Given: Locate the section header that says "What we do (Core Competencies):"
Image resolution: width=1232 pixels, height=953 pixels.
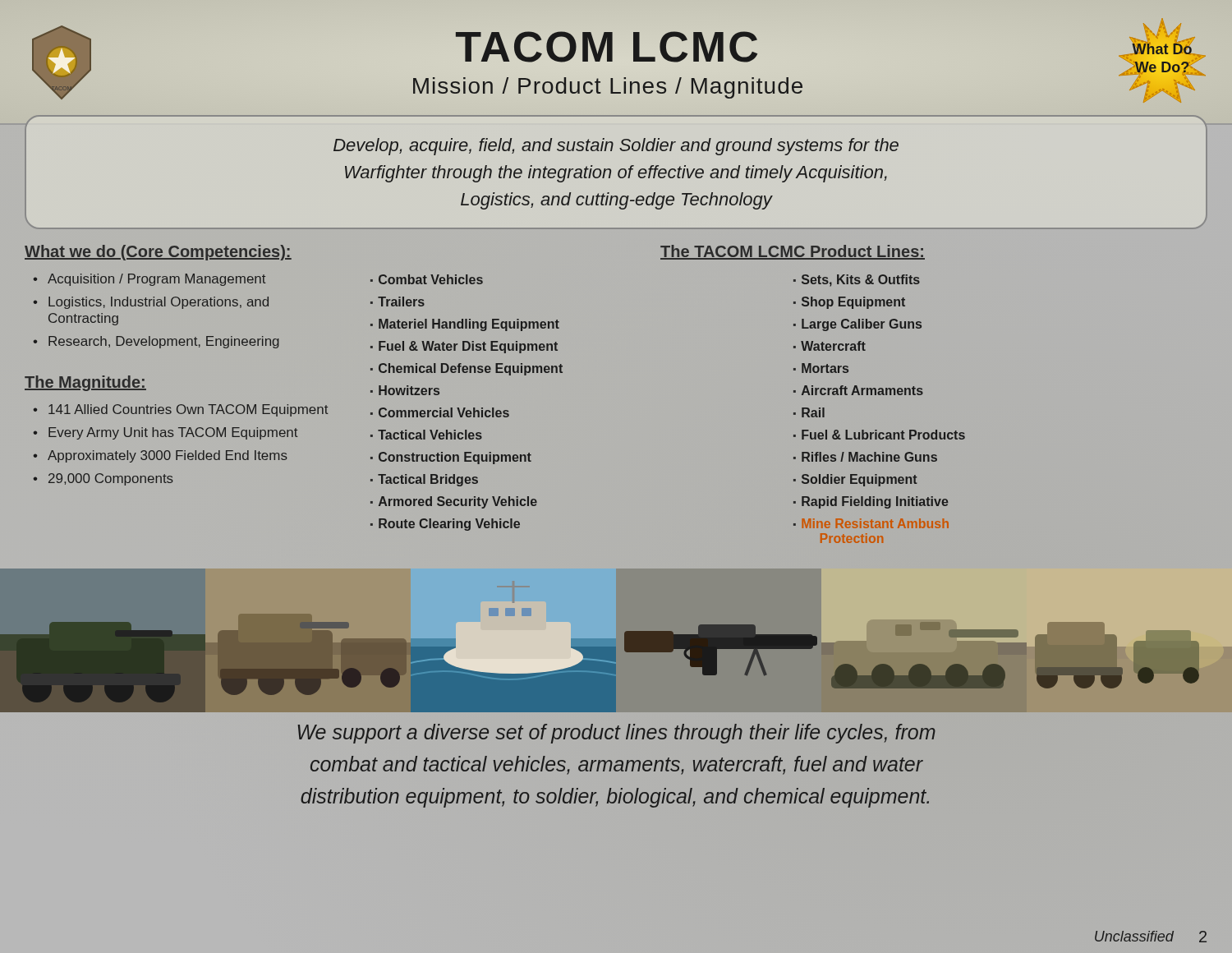Looking at the screenshot, I should pos(158,251).
